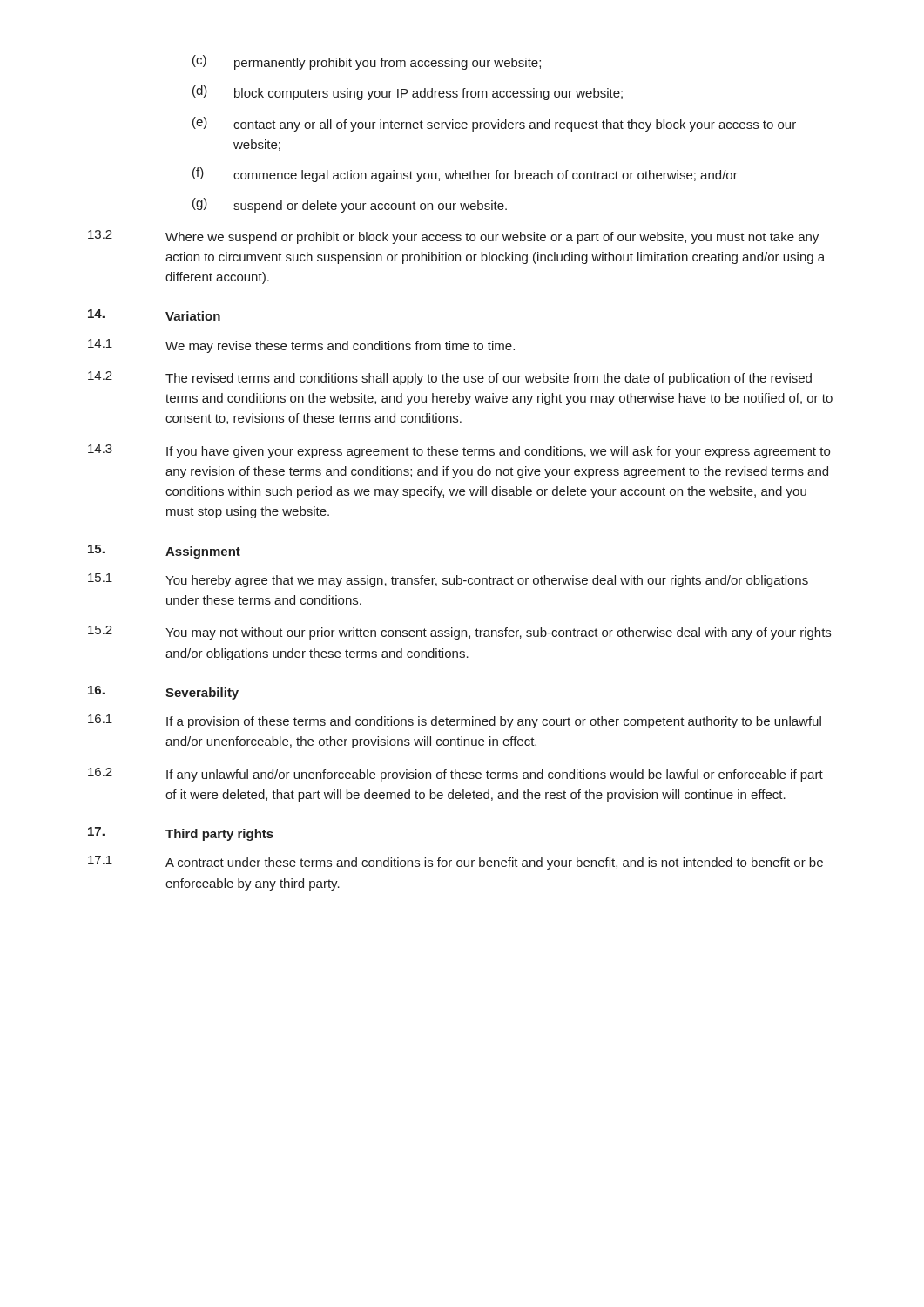The height and width of the screenshot is (1307, 924).
Task: Select the block starting "2 You may not without"
Action: click(462, 643)
